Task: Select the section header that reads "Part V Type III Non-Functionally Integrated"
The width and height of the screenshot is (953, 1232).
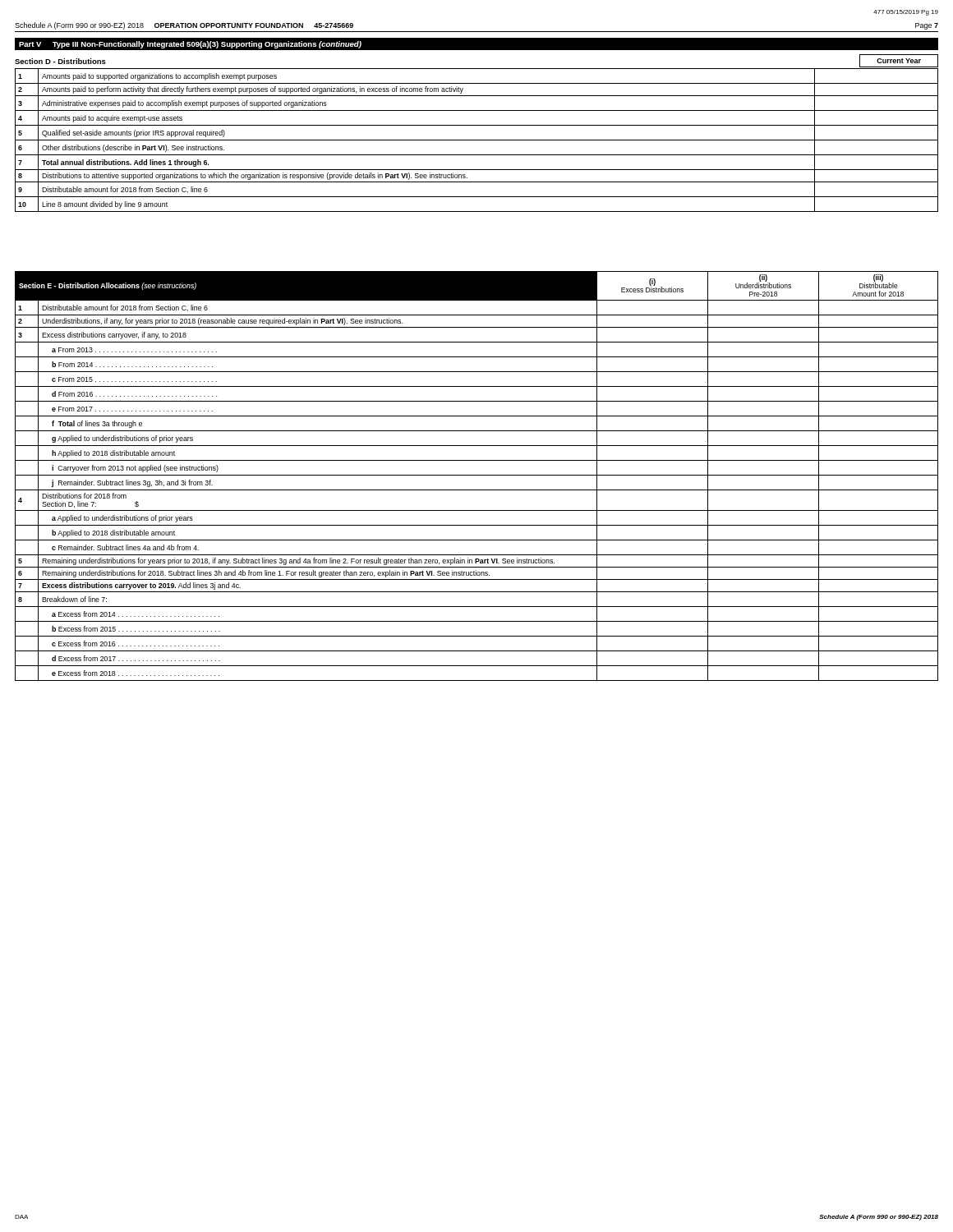Action: [x=190, y=44]
